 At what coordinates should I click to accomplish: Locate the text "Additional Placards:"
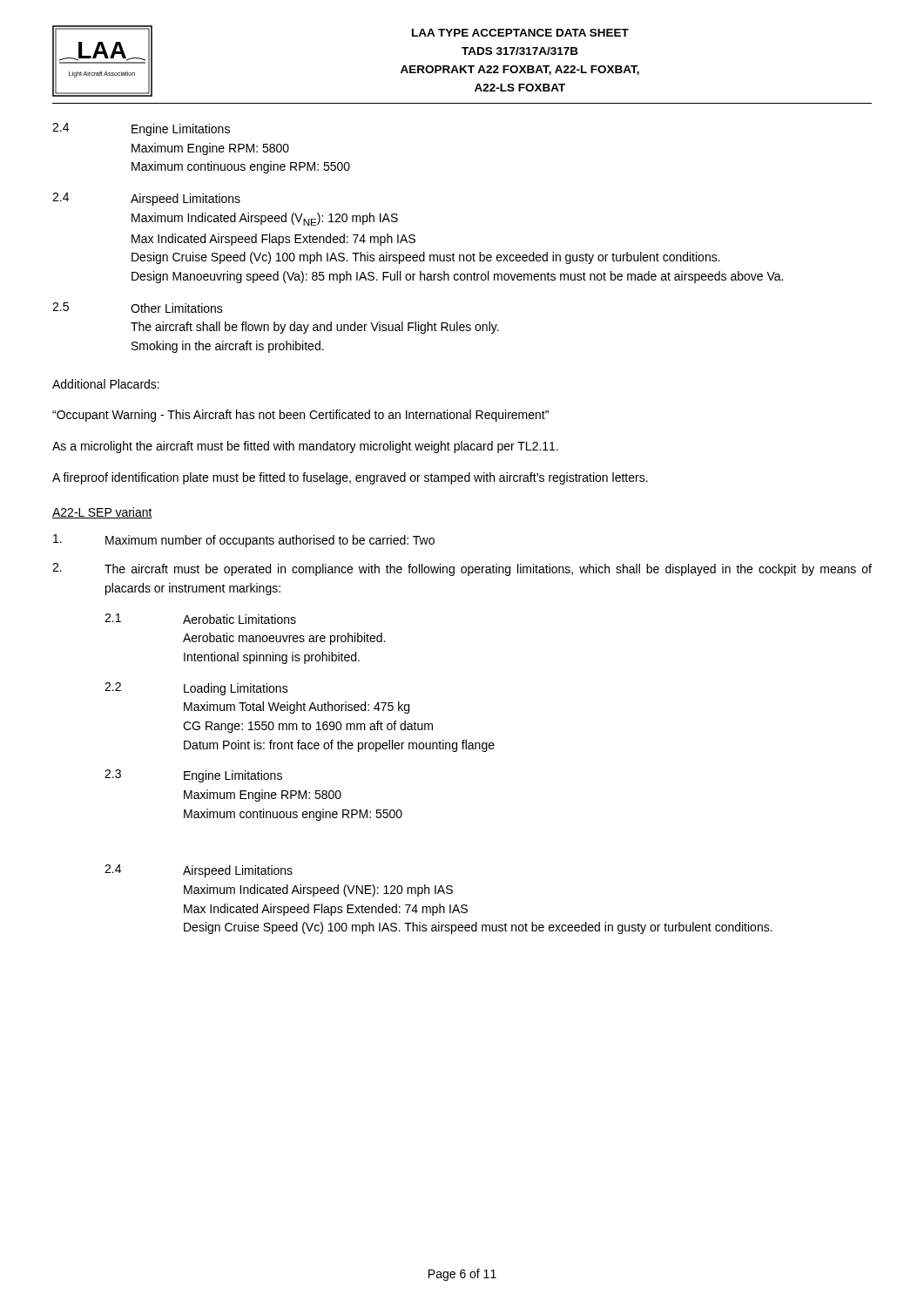point(106,384)
